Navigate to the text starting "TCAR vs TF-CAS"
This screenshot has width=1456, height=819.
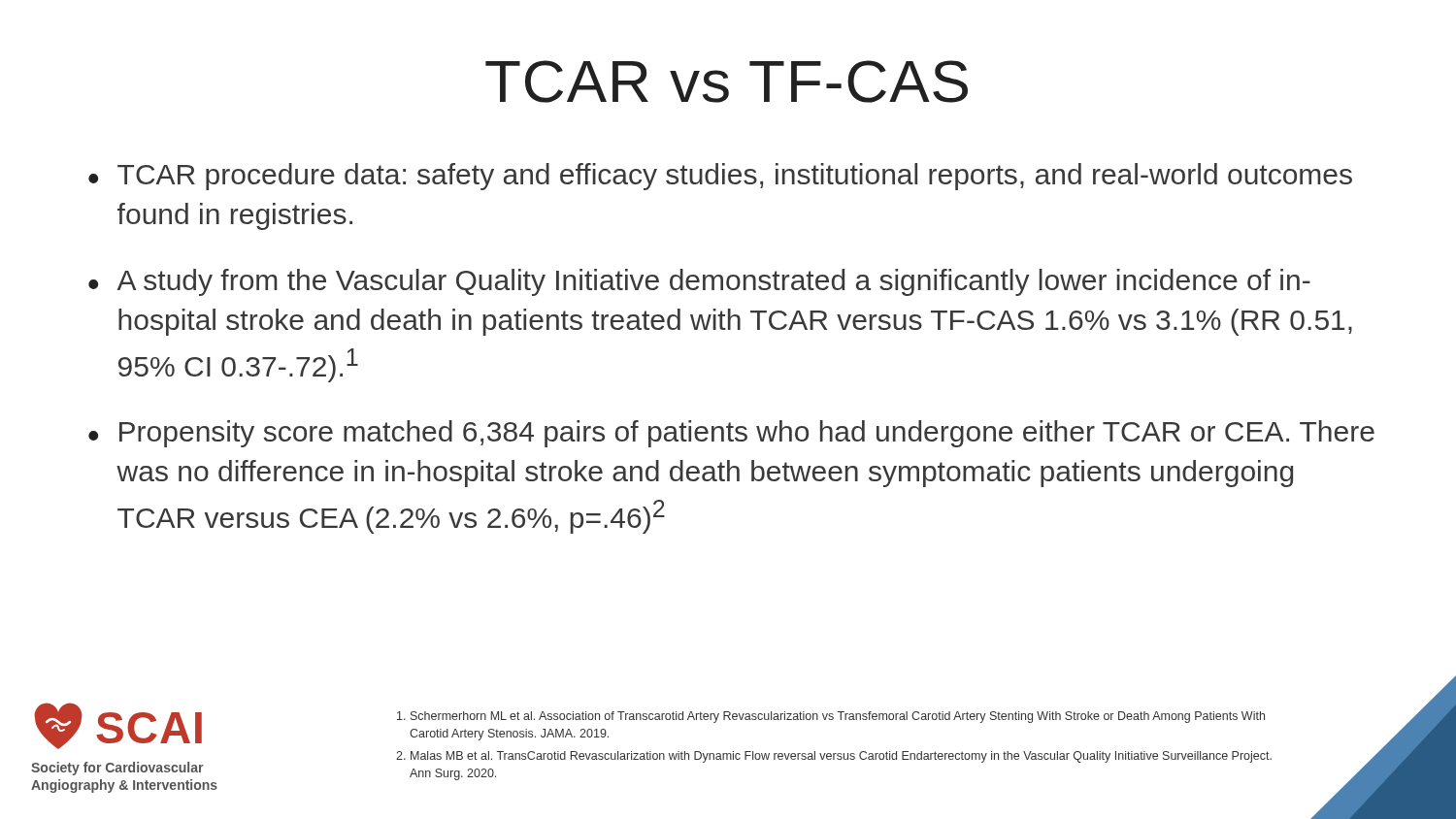click(728, 81)
